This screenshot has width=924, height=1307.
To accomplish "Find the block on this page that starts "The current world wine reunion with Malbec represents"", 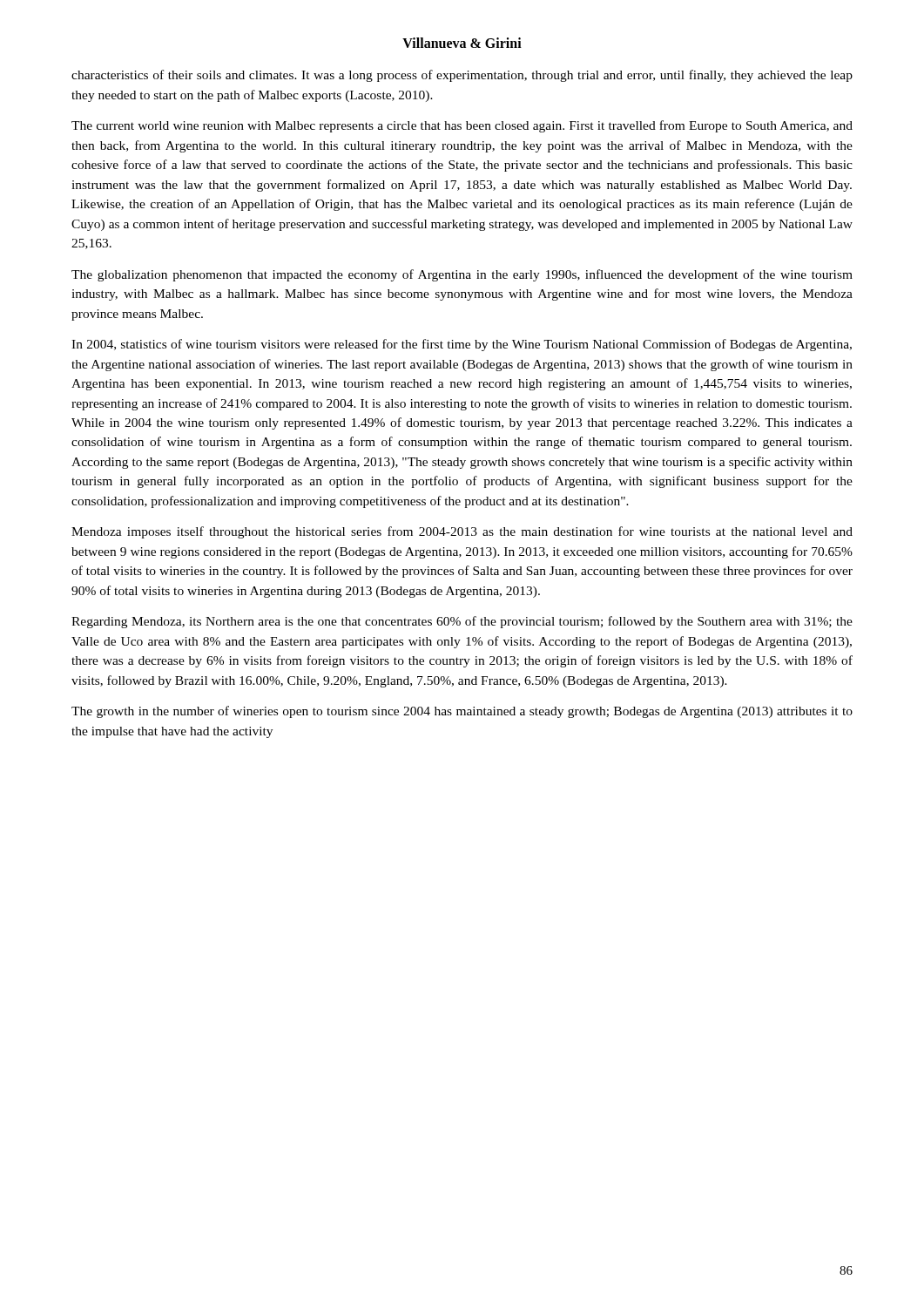I will click(x=462, y=185).
